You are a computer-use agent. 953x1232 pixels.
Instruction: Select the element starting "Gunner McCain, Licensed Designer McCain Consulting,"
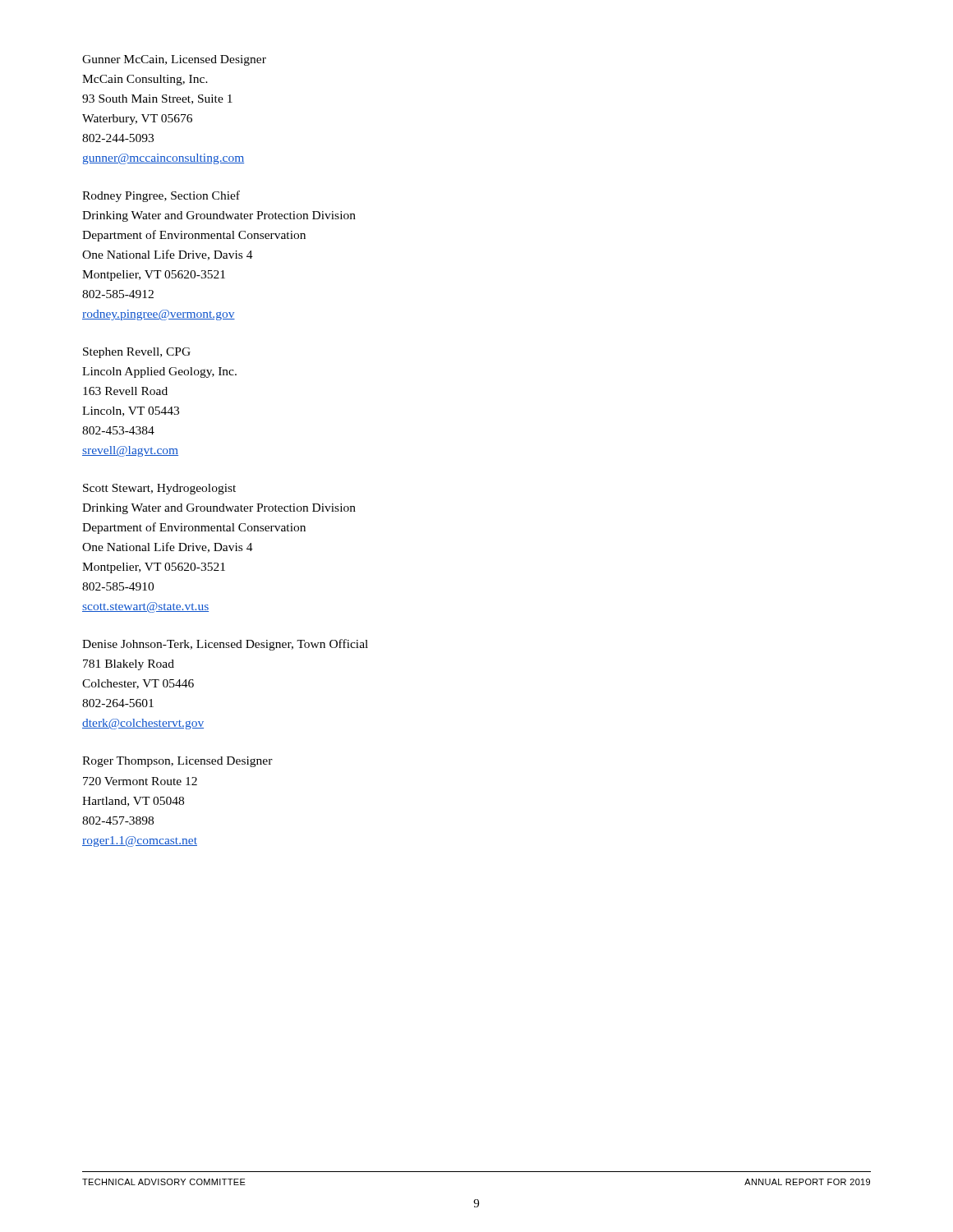[174, 108]
